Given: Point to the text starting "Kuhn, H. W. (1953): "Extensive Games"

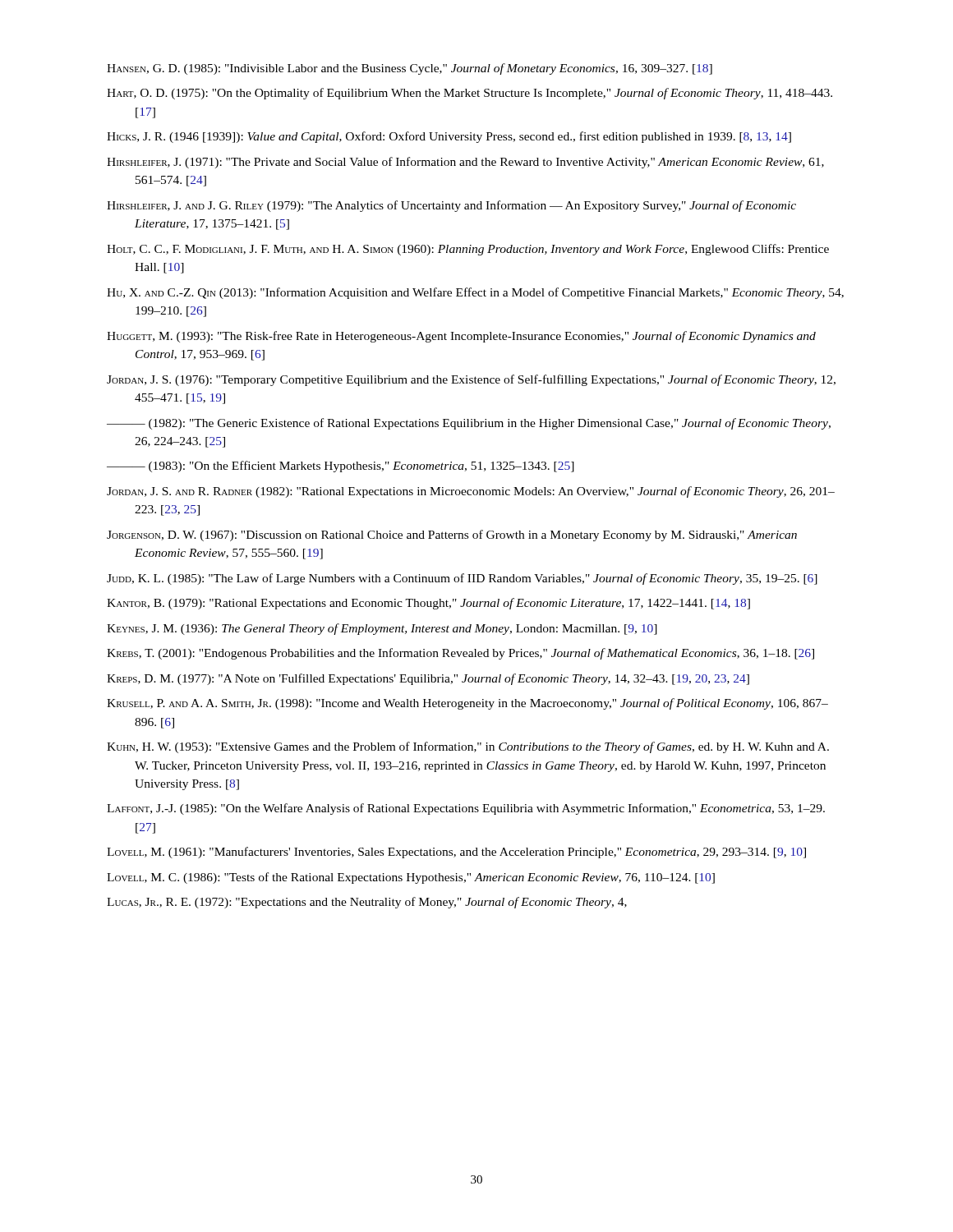Looking at the screenshot, I should 468,765.
